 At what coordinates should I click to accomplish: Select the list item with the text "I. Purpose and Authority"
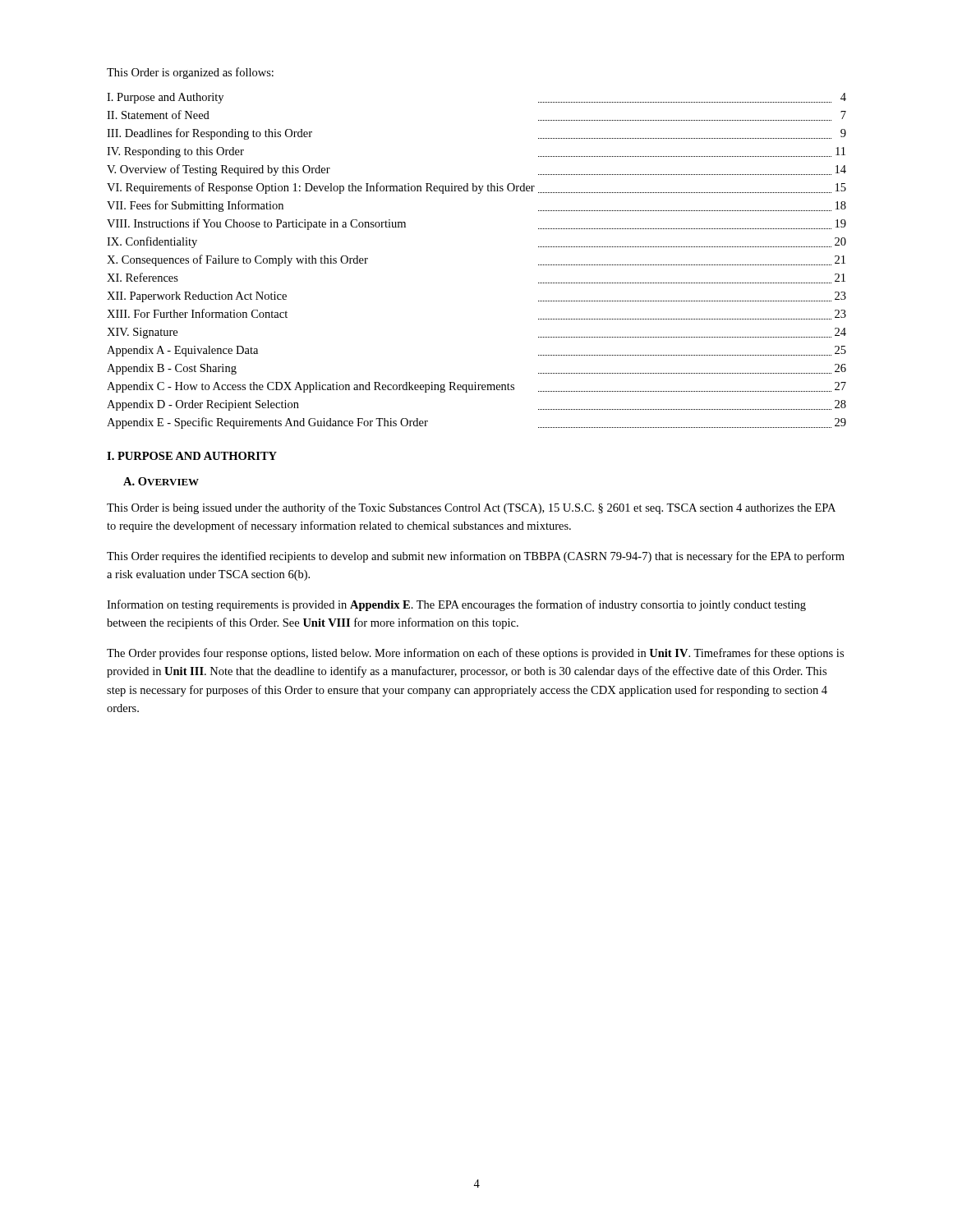click(167, 98)
